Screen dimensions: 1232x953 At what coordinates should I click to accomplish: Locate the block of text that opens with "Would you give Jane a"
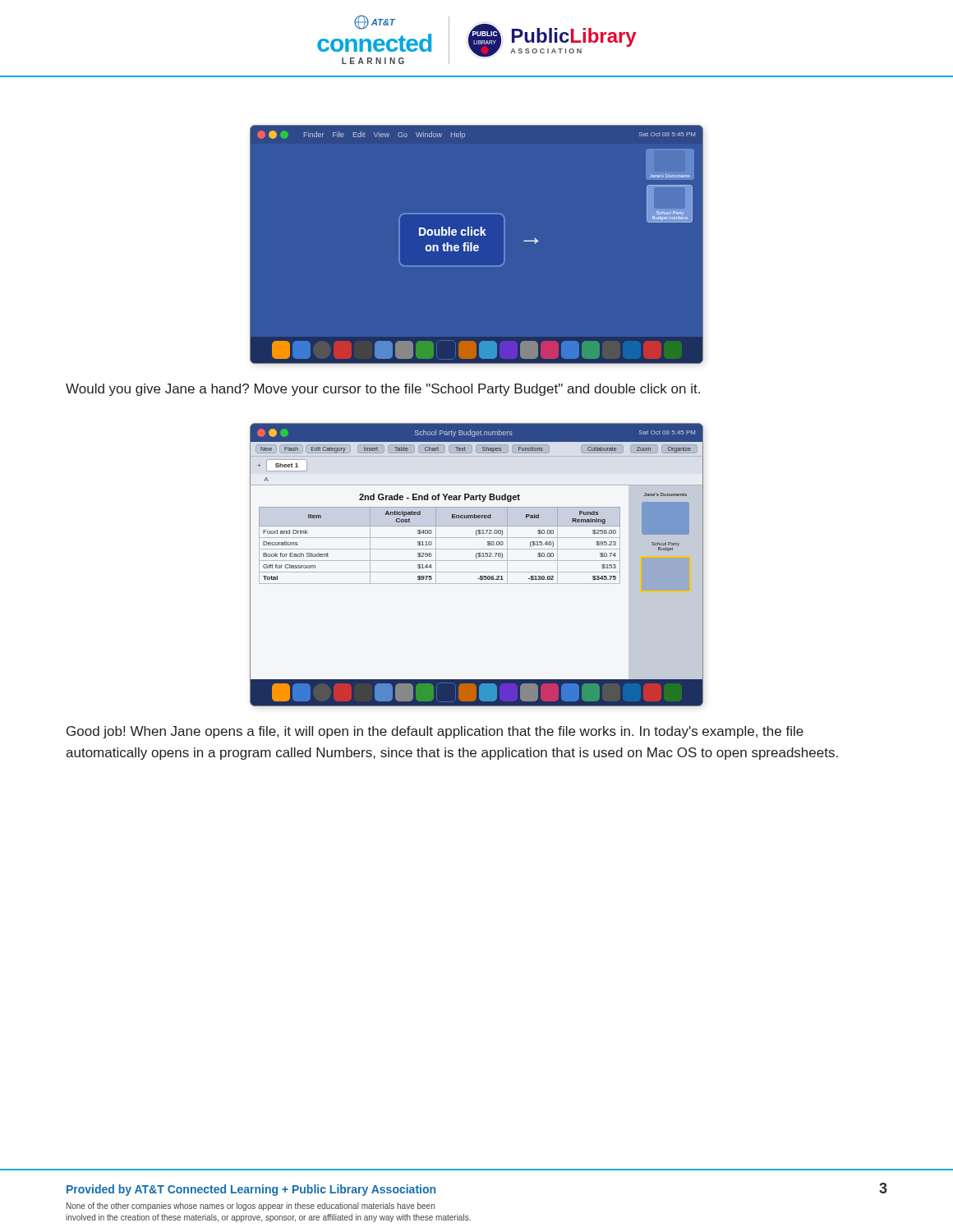click(x=383, y=389)
